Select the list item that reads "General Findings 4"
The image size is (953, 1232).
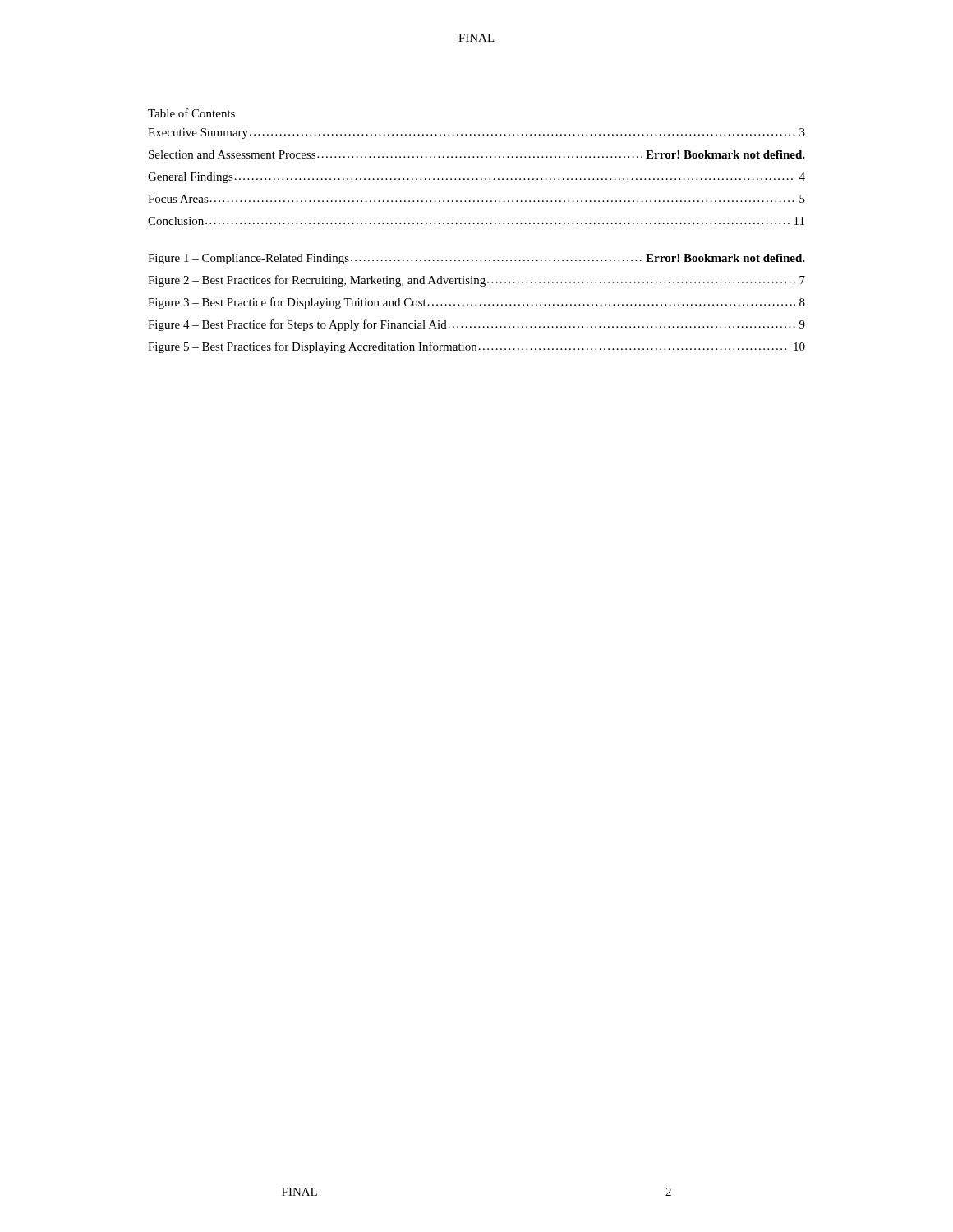tap(476, 177)
